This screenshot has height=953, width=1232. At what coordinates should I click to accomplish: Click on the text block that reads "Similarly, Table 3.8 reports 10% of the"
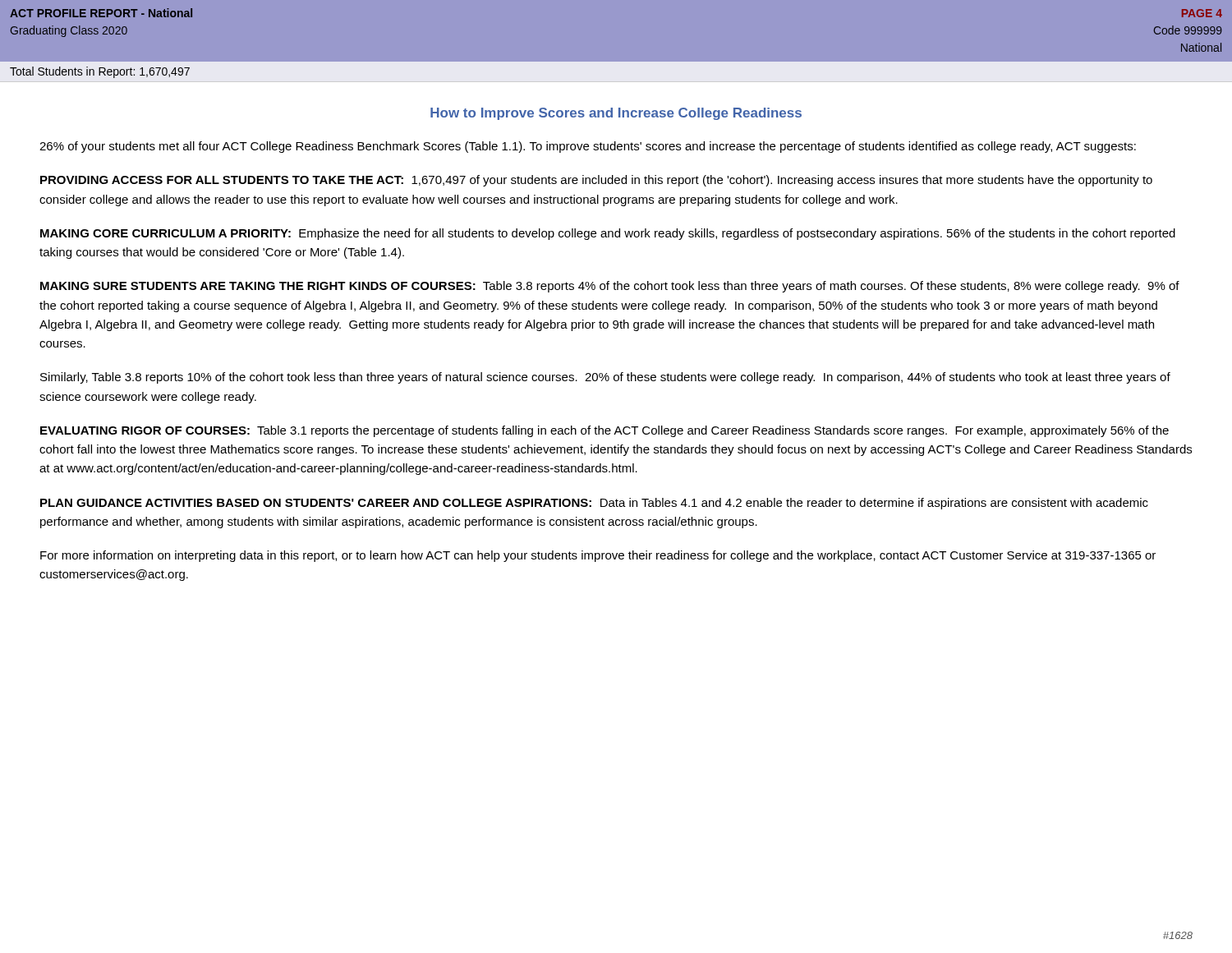pos(605,386)
